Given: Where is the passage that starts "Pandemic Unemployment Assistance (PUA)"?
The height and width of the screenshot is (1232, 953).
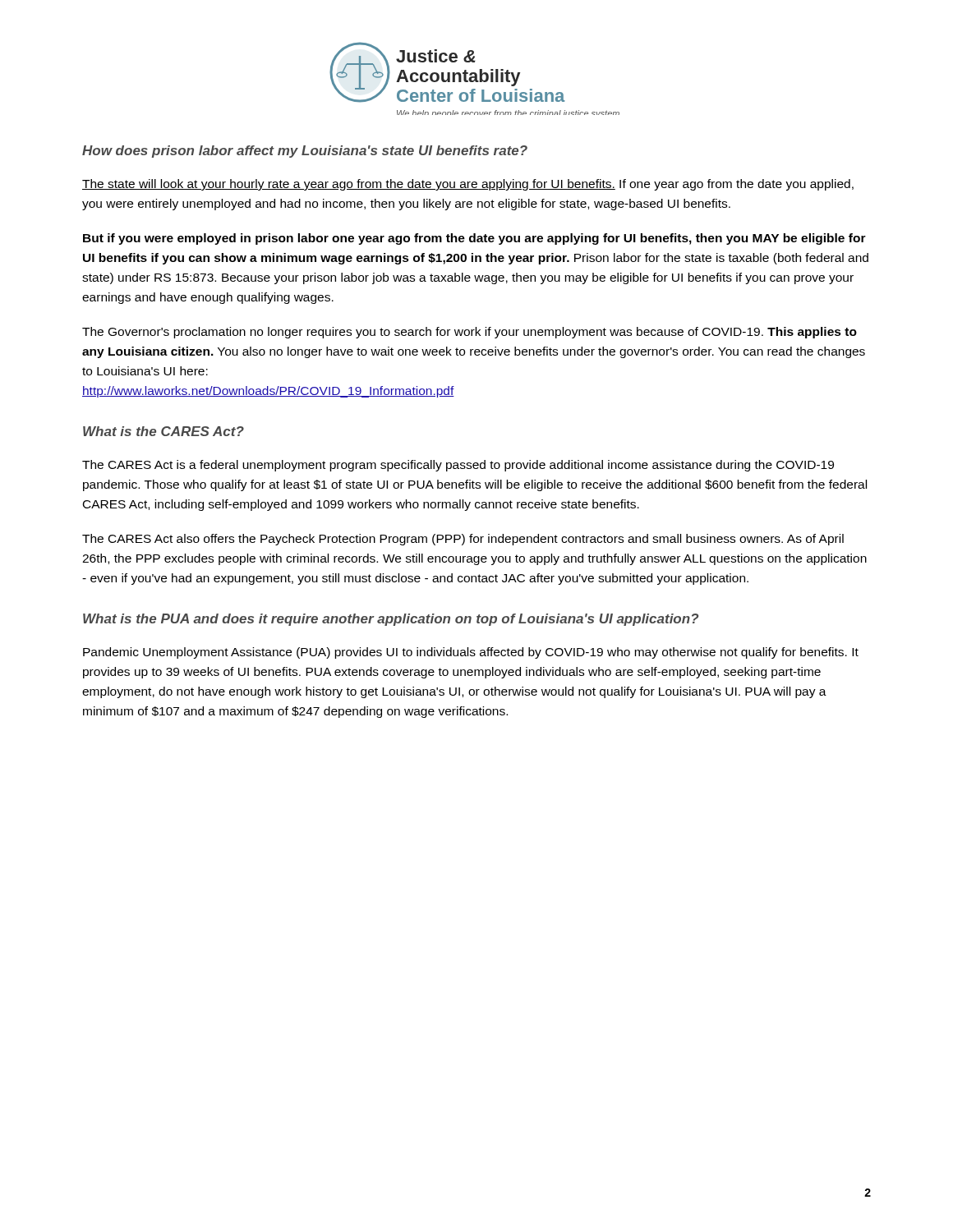Looking at the screenshot, I should [470, 682].
